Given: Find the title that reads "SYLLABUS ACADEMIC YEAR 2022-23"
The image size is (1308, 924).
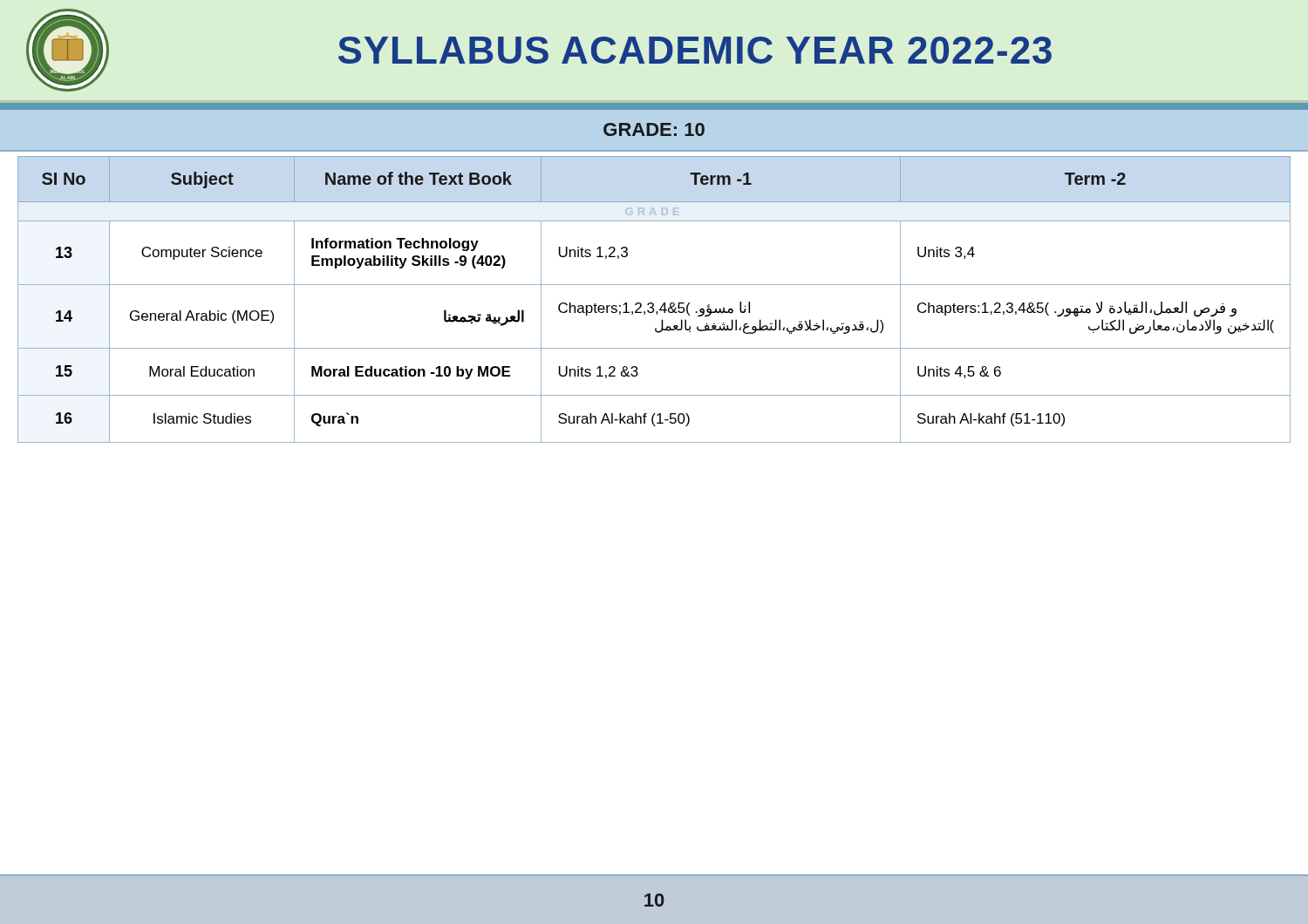Looking at the screenshot, I should point(695,50).
